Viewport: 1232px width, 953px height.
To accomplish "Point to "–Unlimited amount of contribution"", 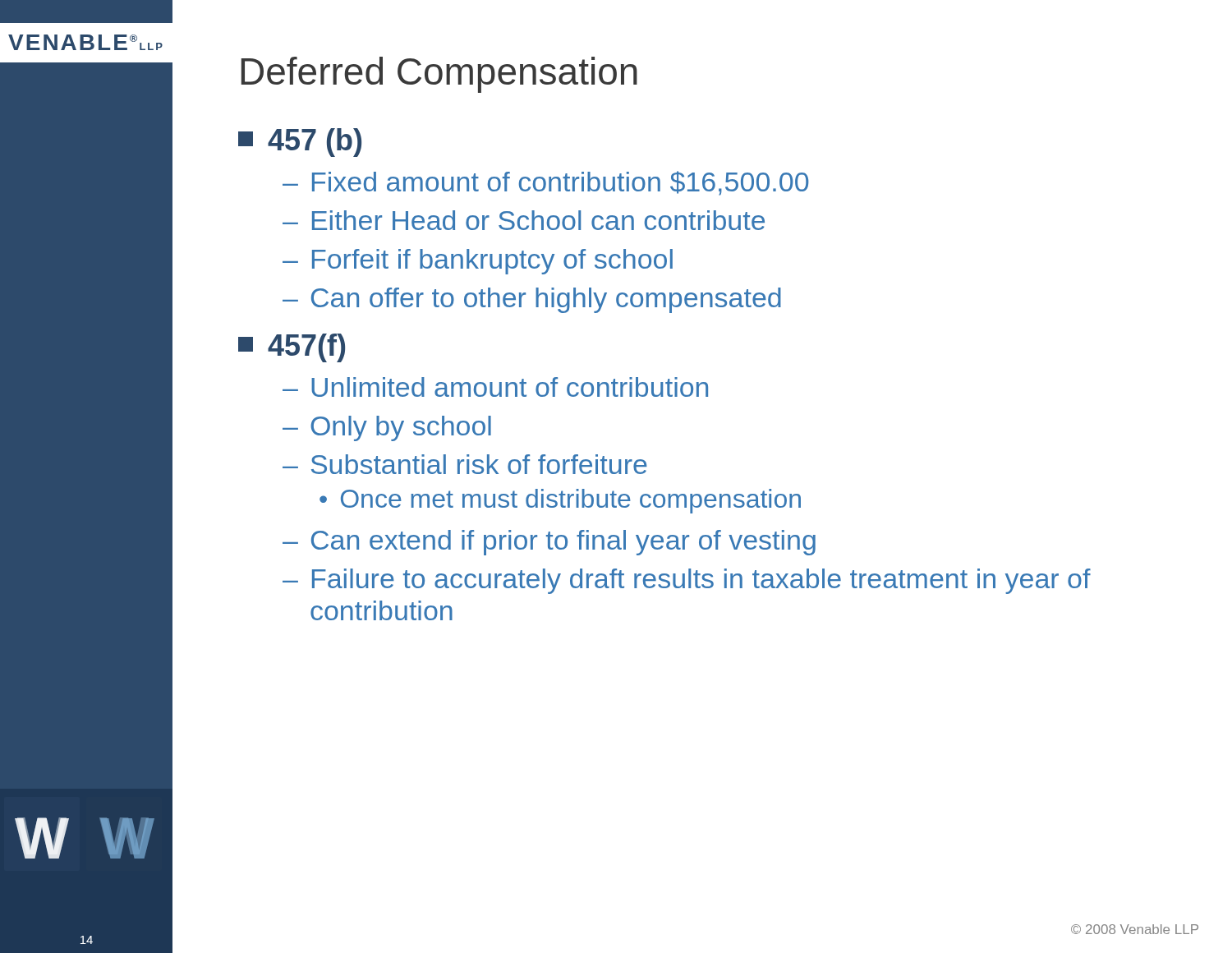I will pyautogui.click(x=496, y=387).
